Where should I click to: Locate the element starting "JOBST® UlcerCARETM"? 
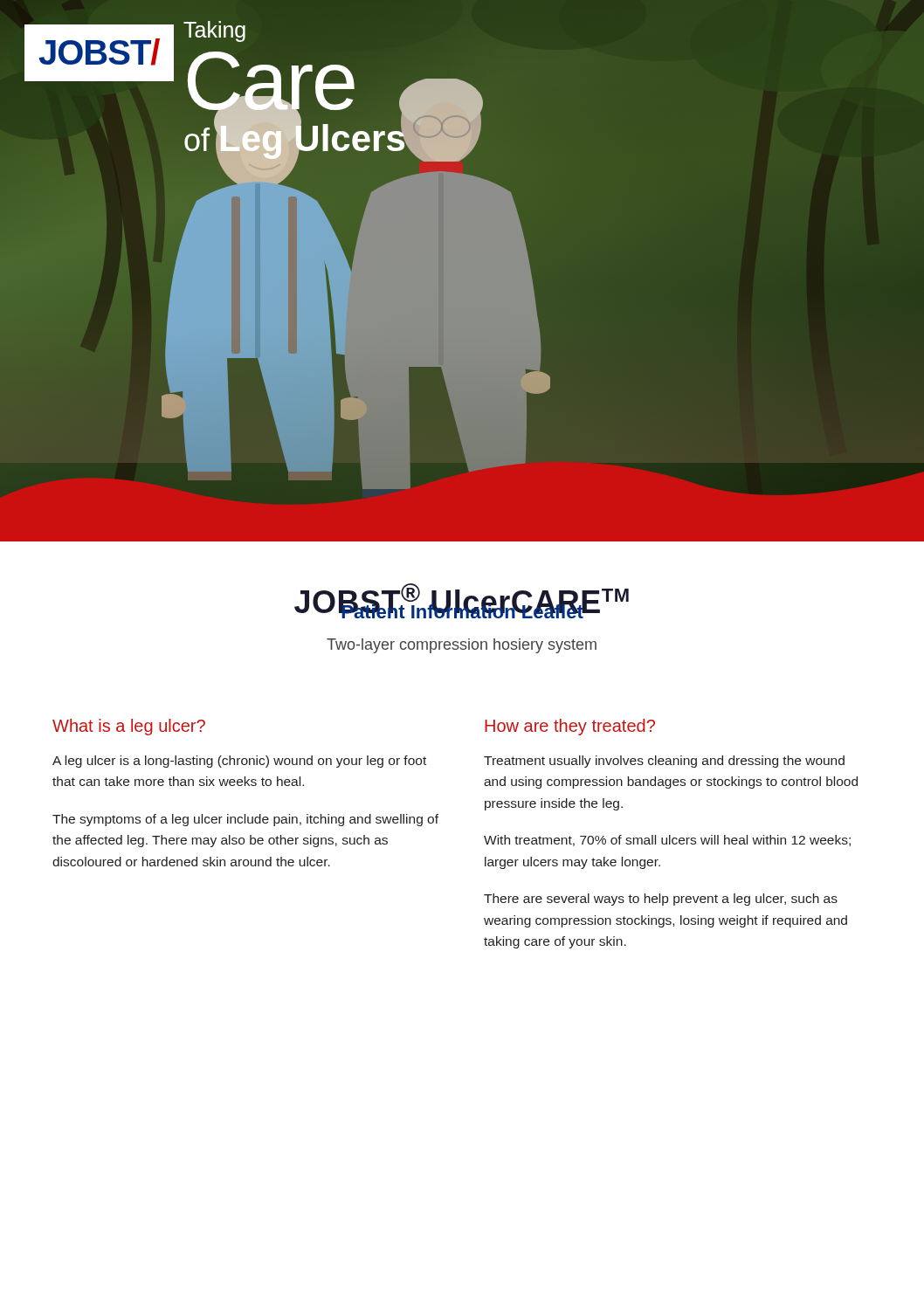(x=462, y=600)
